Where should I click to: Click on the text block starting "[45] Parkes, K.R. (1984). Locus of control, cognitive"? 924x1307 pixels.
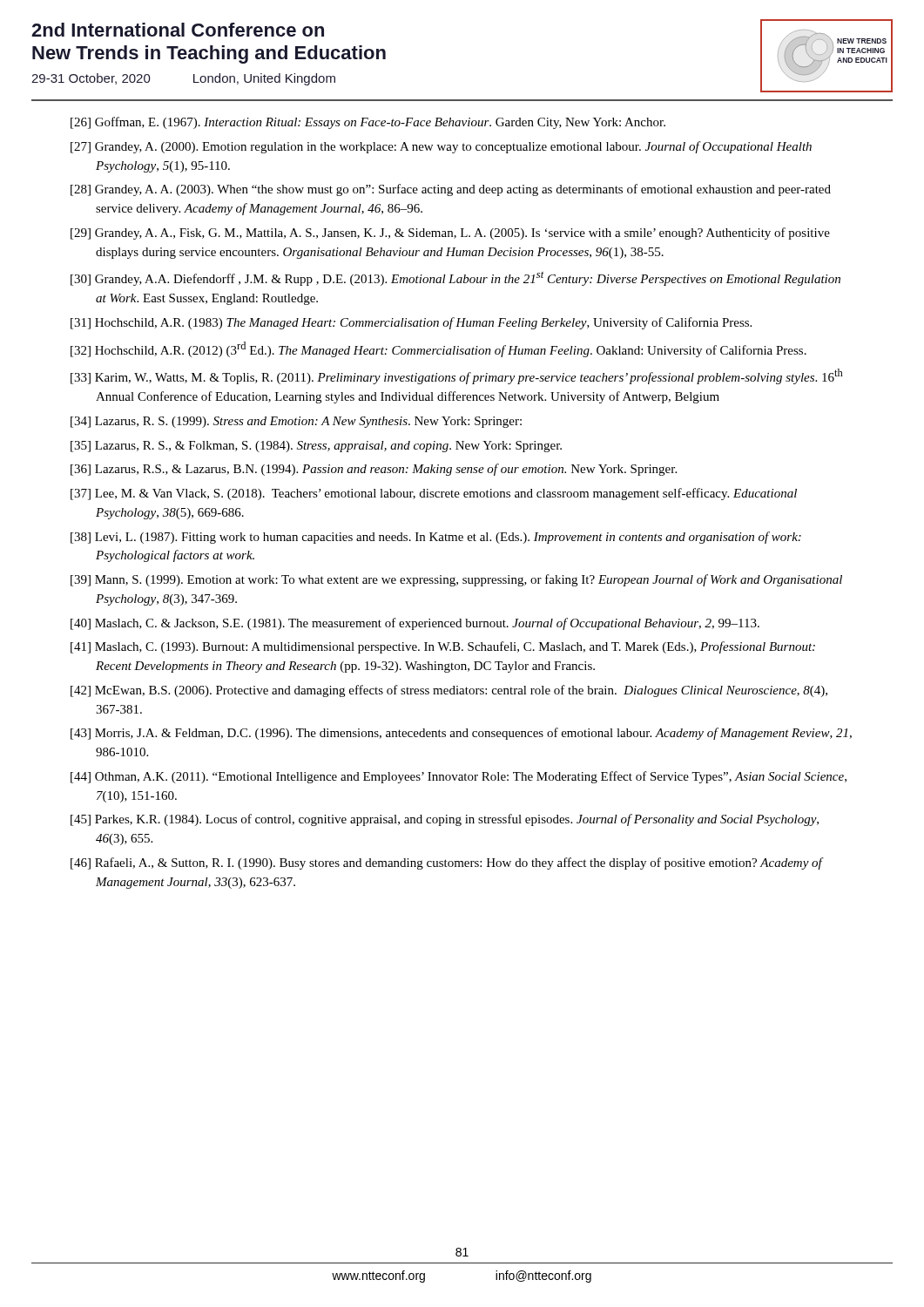click(x=445, y=829)
